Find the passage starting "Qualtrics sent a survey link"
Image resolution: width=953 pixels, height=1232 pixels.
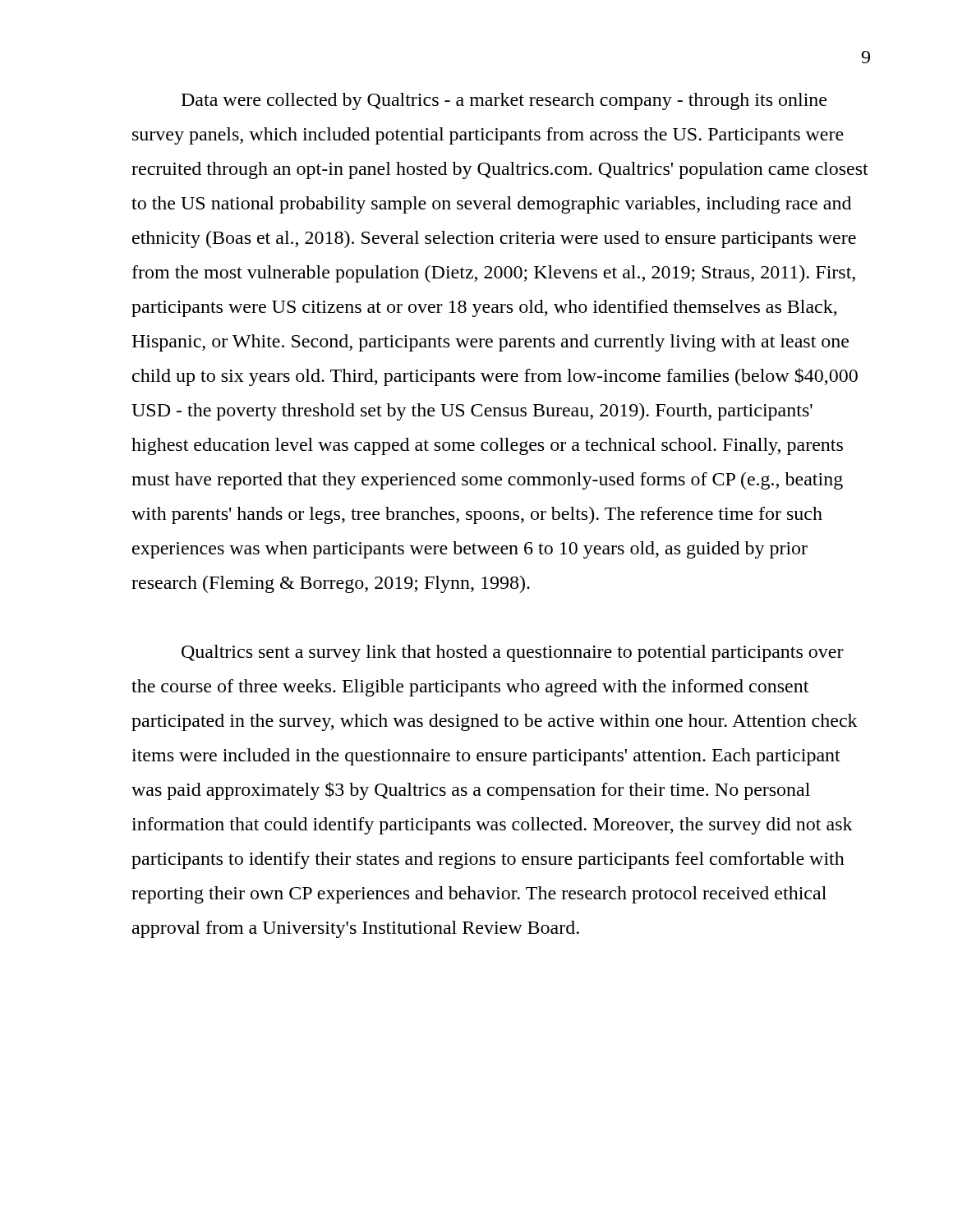(494, 789)
